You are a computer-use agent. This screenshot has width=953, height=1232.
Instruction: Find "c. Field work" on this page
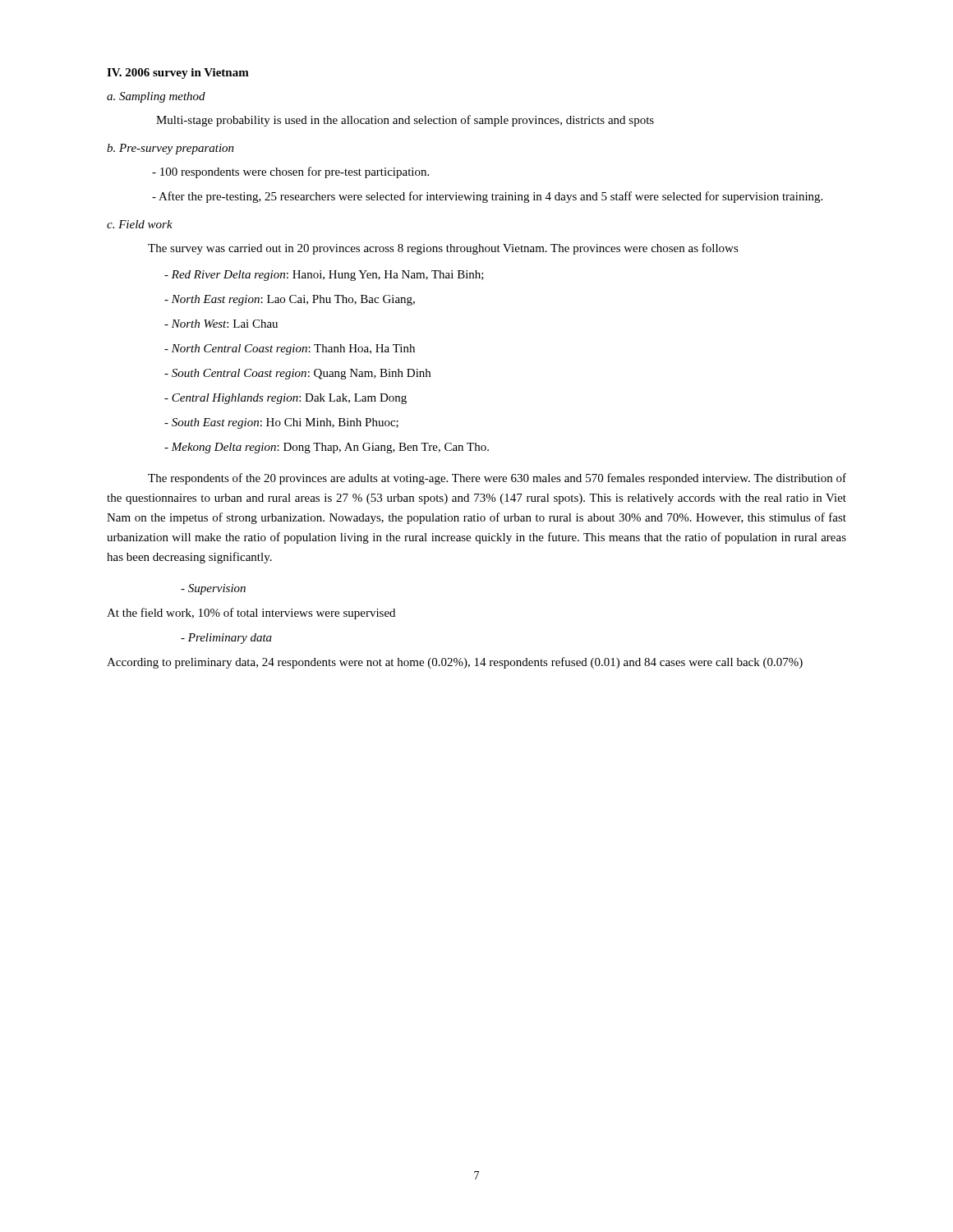click(140, 224)
